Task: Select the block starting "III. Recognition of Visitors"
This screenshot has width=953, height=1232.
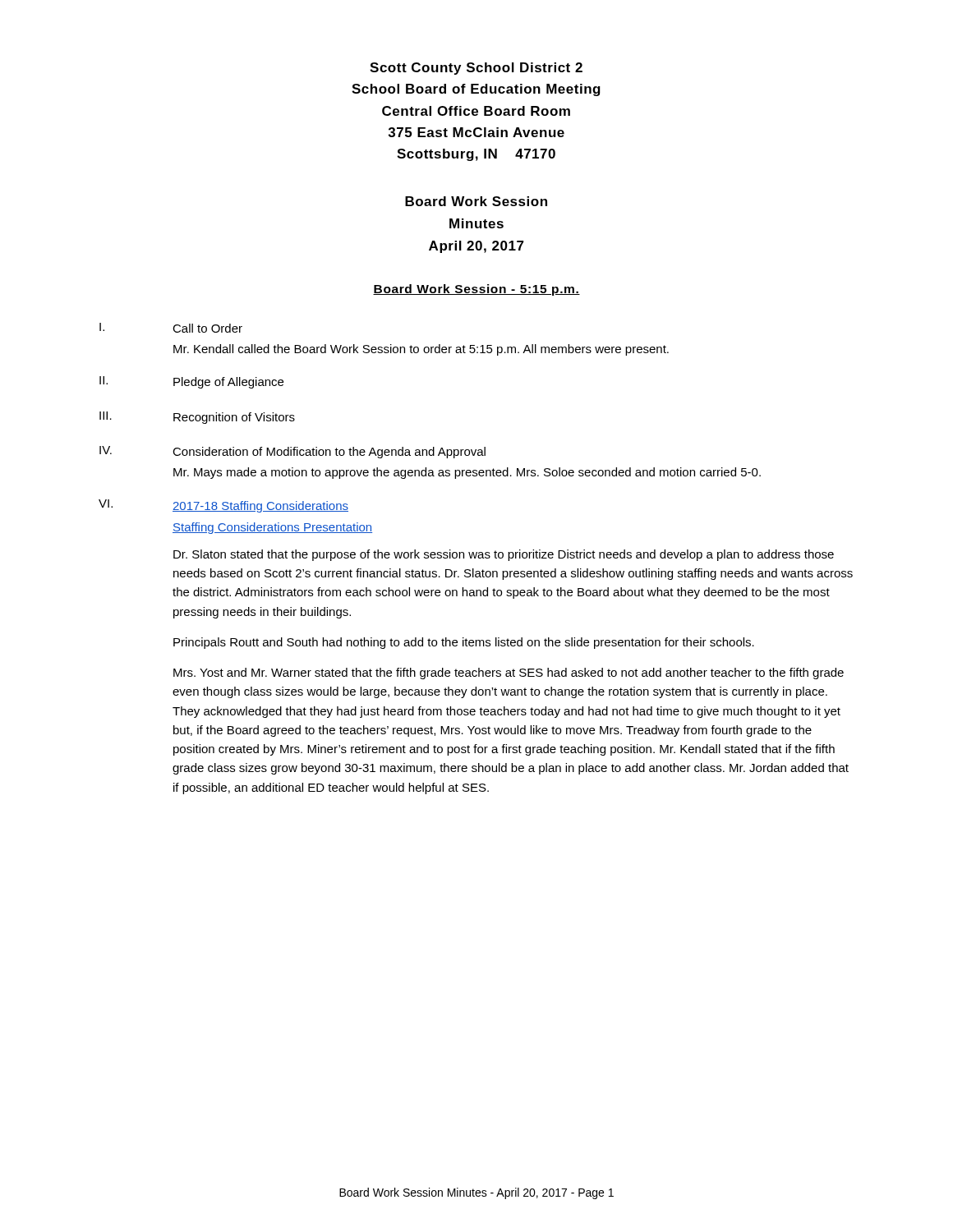Action: click(x=197, y=418)
